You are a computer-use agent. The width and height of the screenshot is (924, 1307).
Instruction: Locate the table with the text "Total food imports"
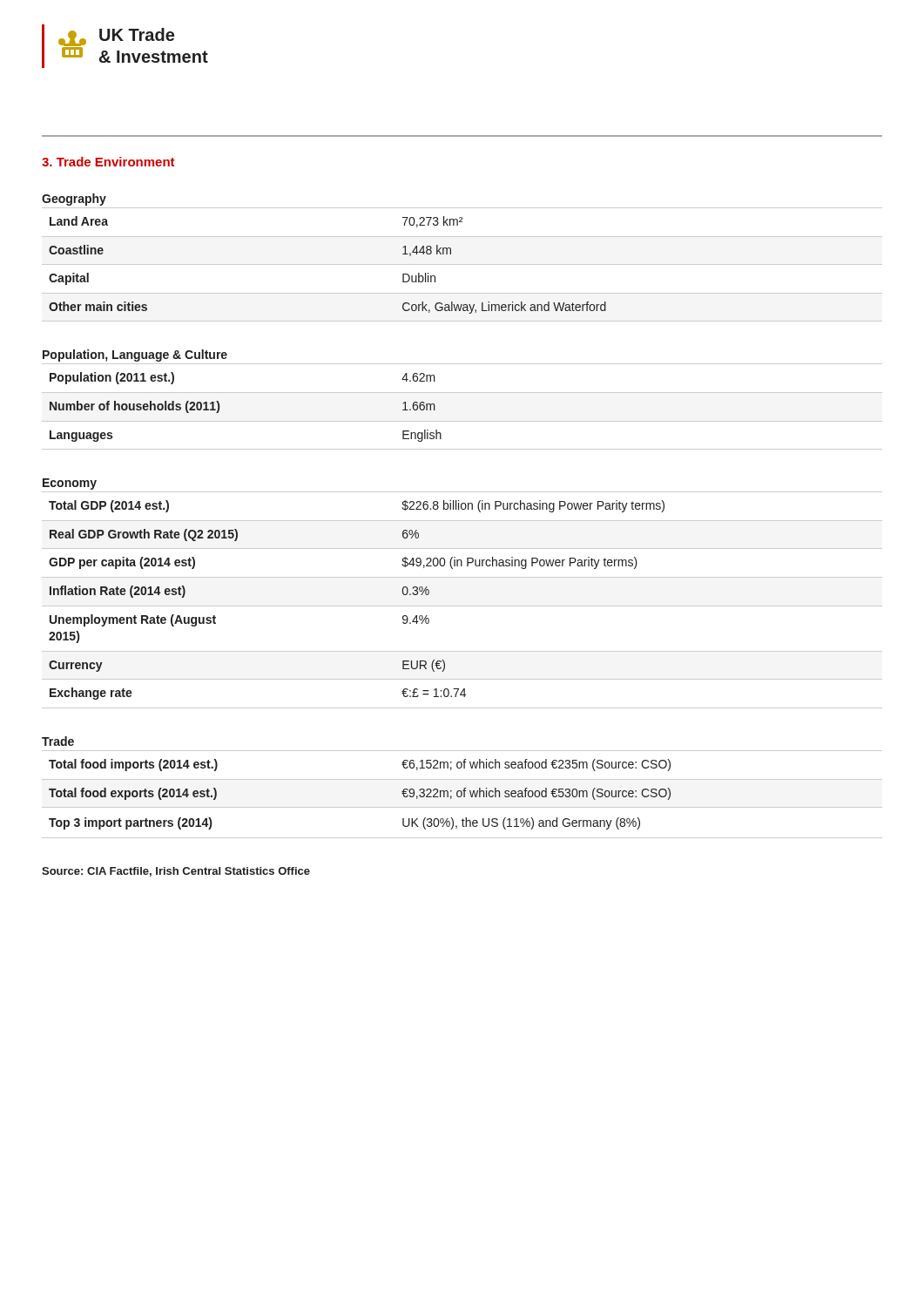(462, 786)
